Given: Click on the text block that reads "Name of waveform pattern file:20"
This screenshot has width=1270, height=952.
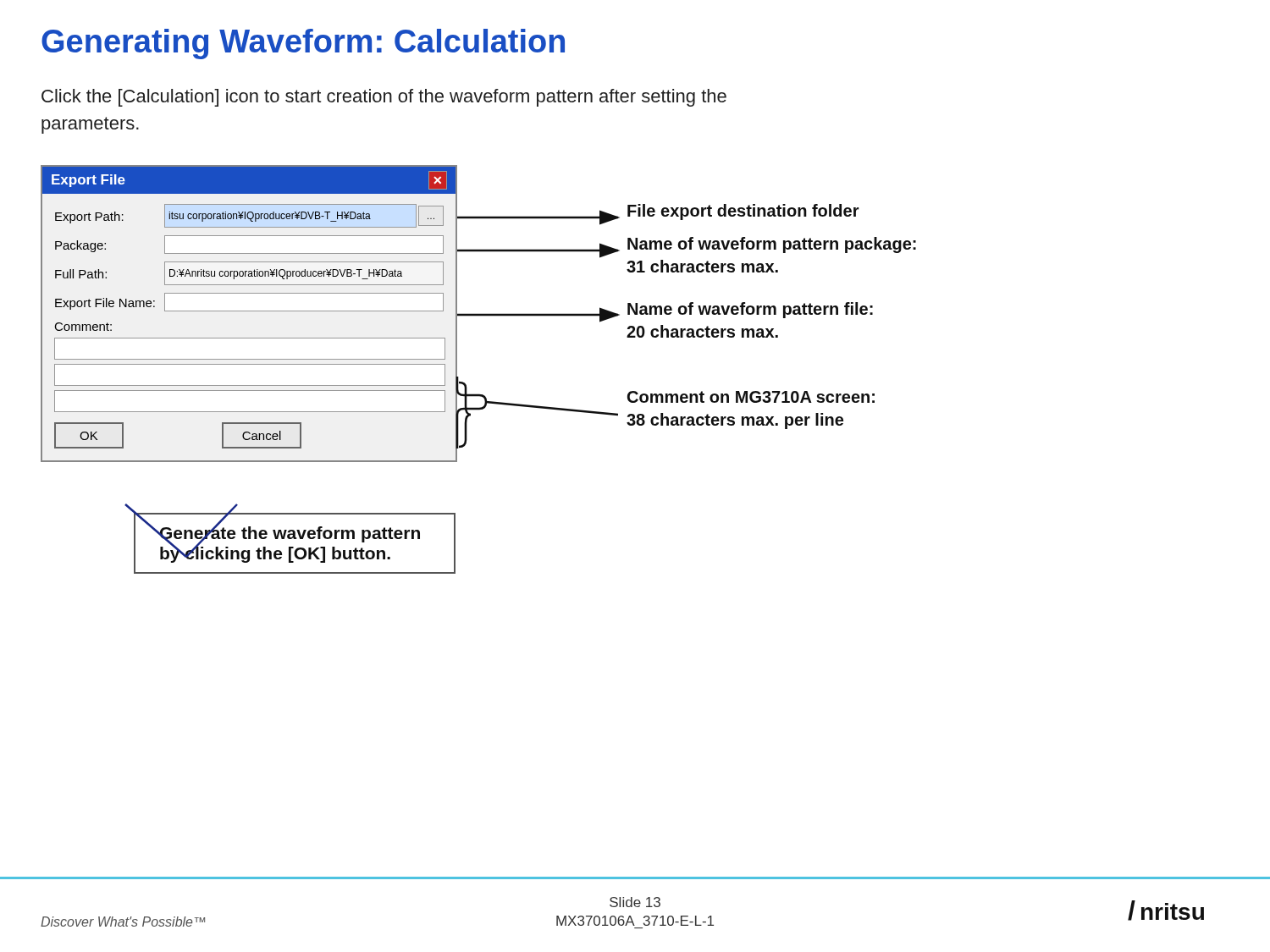Looking at the screenshot, I should click(x=750, y=320).
